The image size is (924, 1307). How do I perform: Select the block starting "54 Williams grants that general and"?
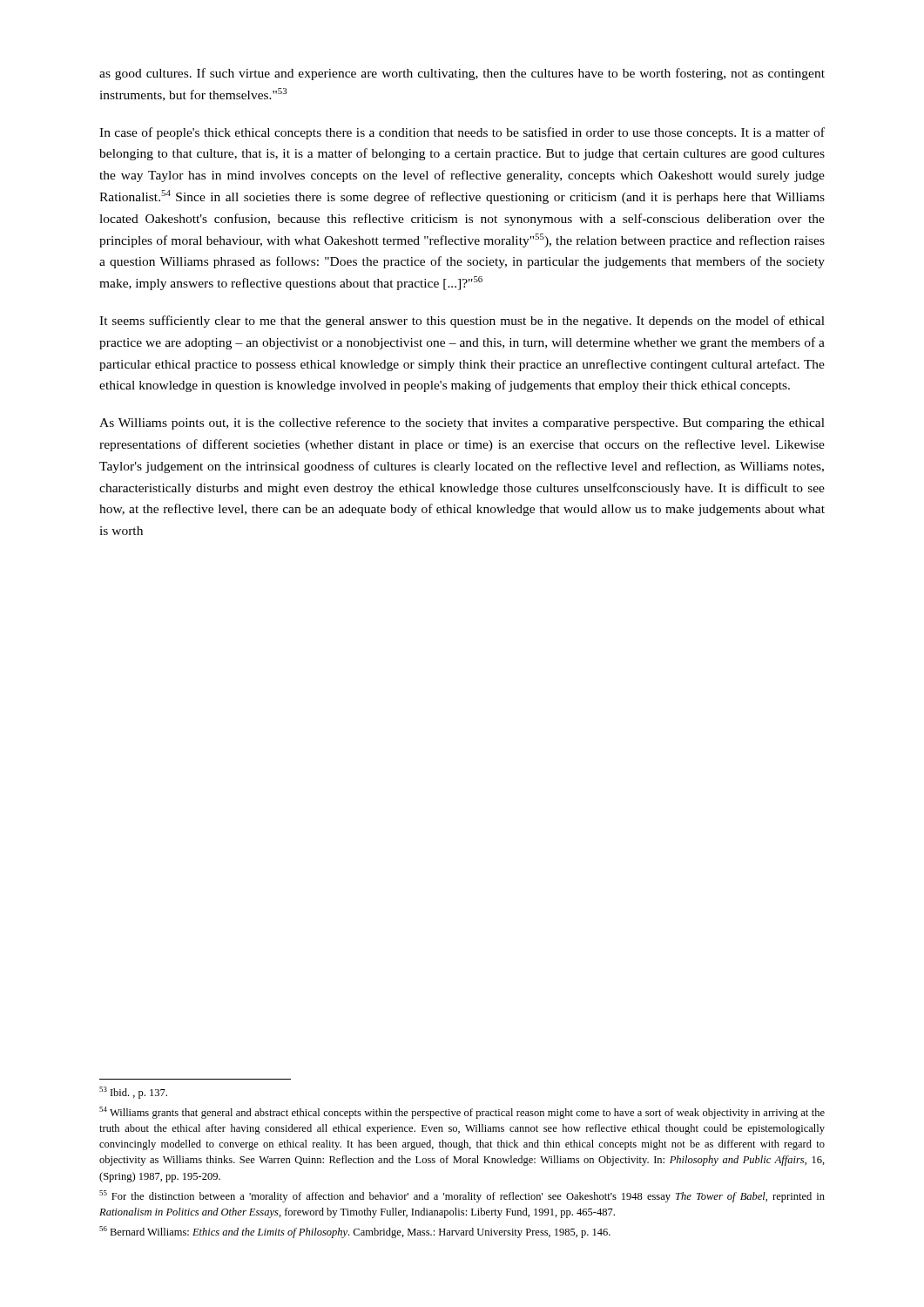point(462,1143)
